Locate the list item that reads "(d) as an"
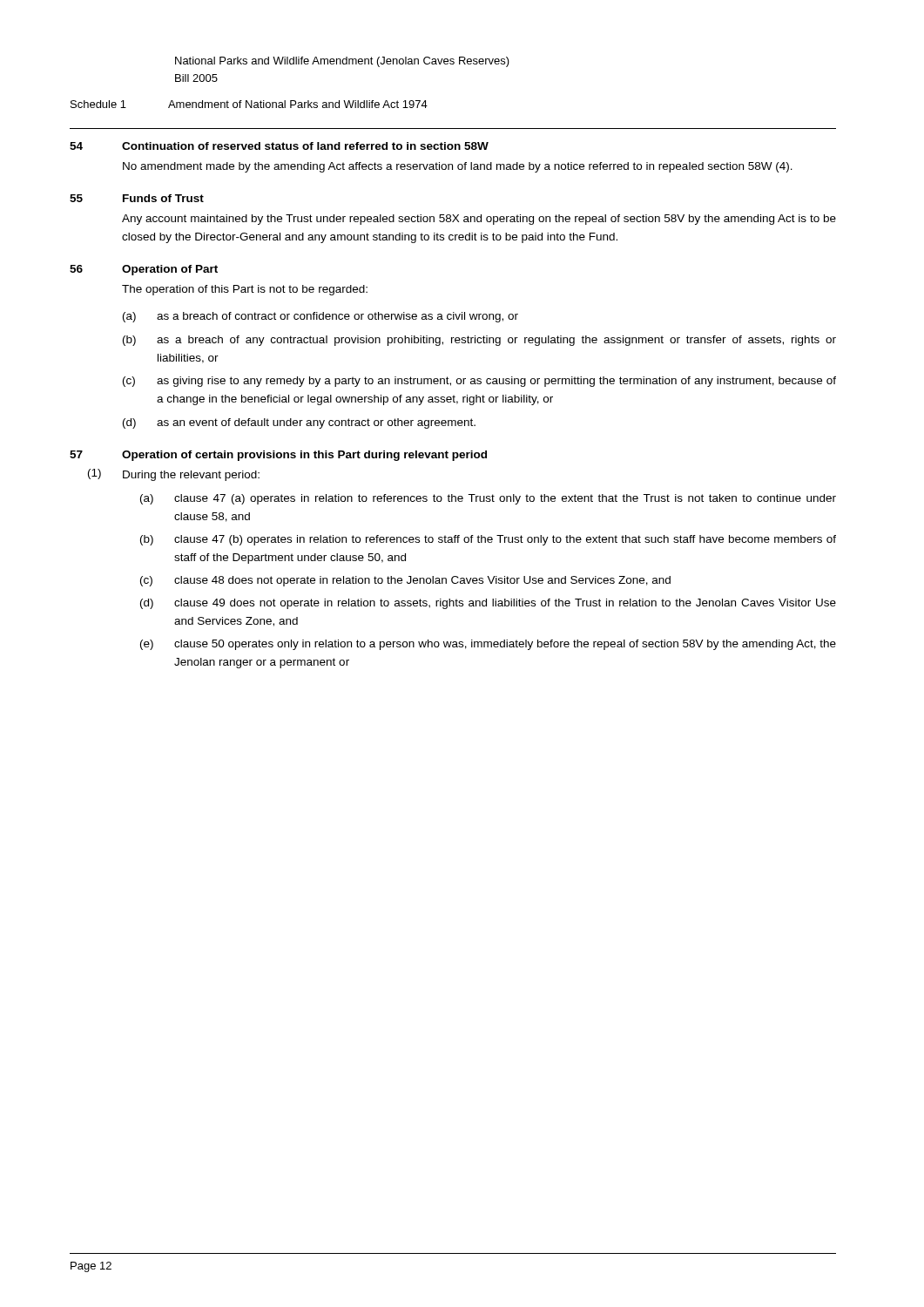The image size is (924, 1307). point(479,423)
